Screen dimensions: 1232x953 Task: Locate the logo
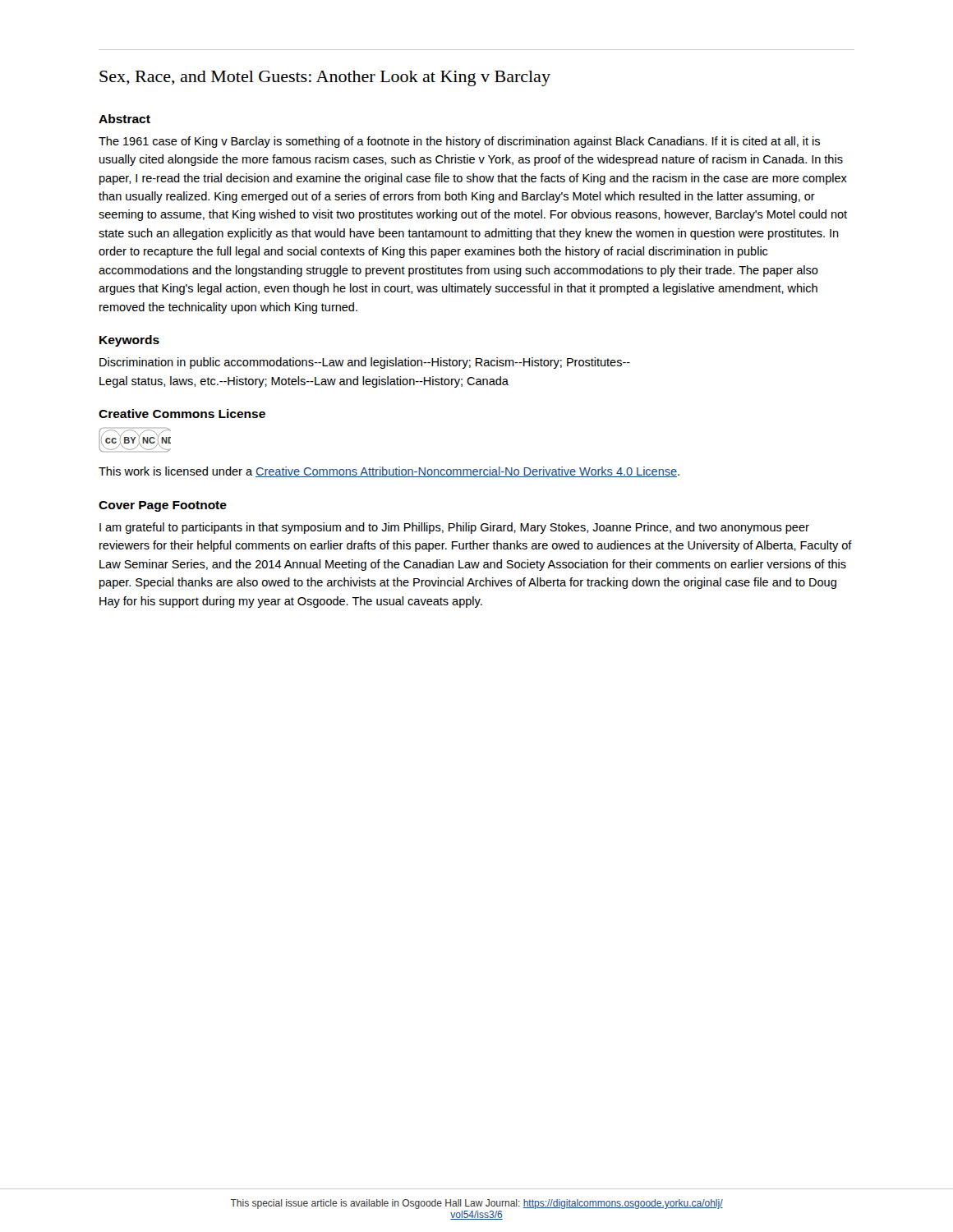click(476, 442)
